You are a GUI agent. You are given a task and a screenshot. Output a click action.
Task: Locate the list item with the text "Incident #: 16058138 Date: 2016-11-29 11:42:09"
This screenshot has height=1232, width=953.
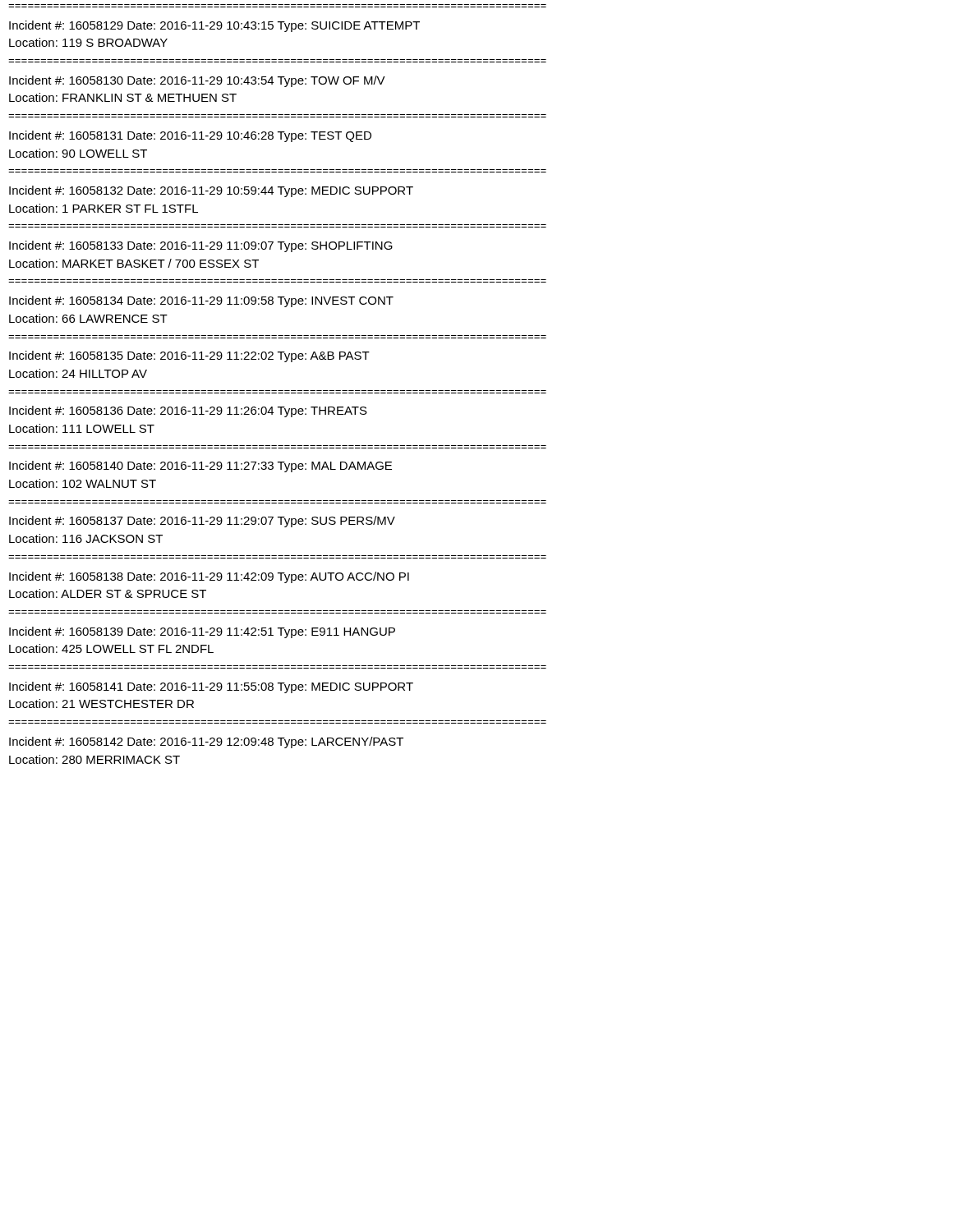[209, 577]
